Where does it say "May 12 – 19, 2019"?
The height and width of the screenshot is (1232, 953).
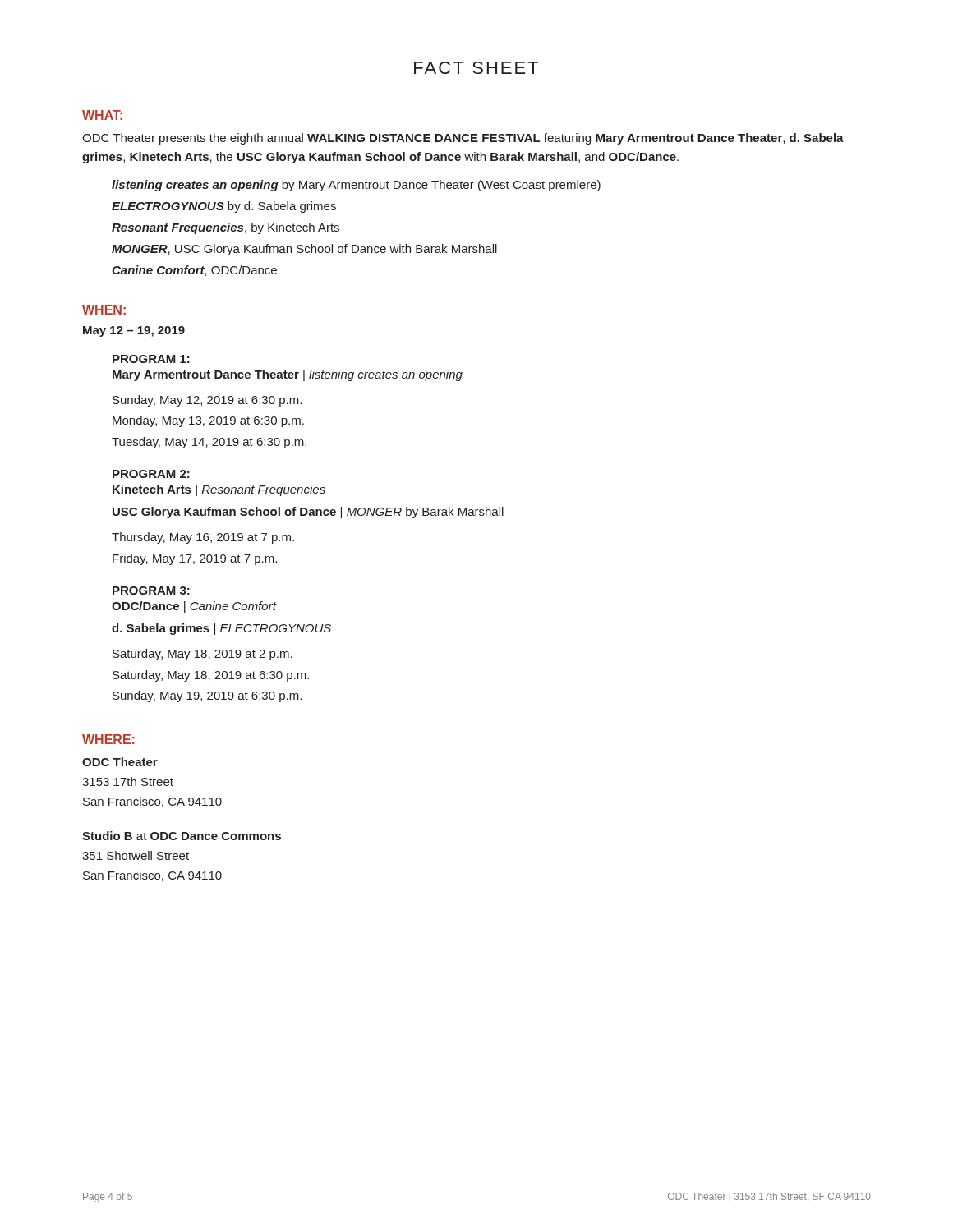(x=134, y=329)
